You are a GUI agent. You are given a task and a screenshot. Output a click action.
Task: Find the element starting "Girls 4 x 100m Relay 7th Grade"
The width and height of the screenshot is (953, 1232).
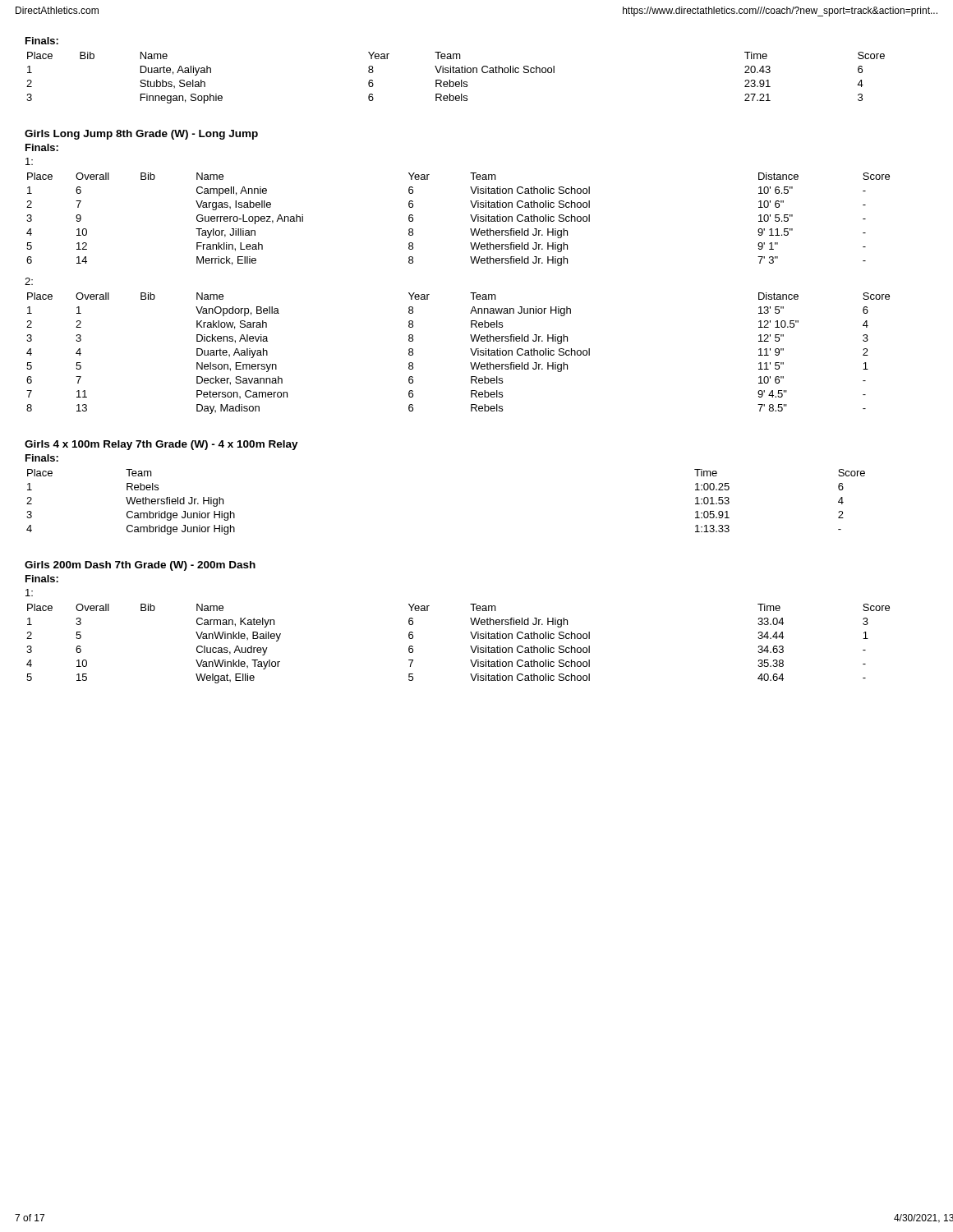click(x=161, y=444)
